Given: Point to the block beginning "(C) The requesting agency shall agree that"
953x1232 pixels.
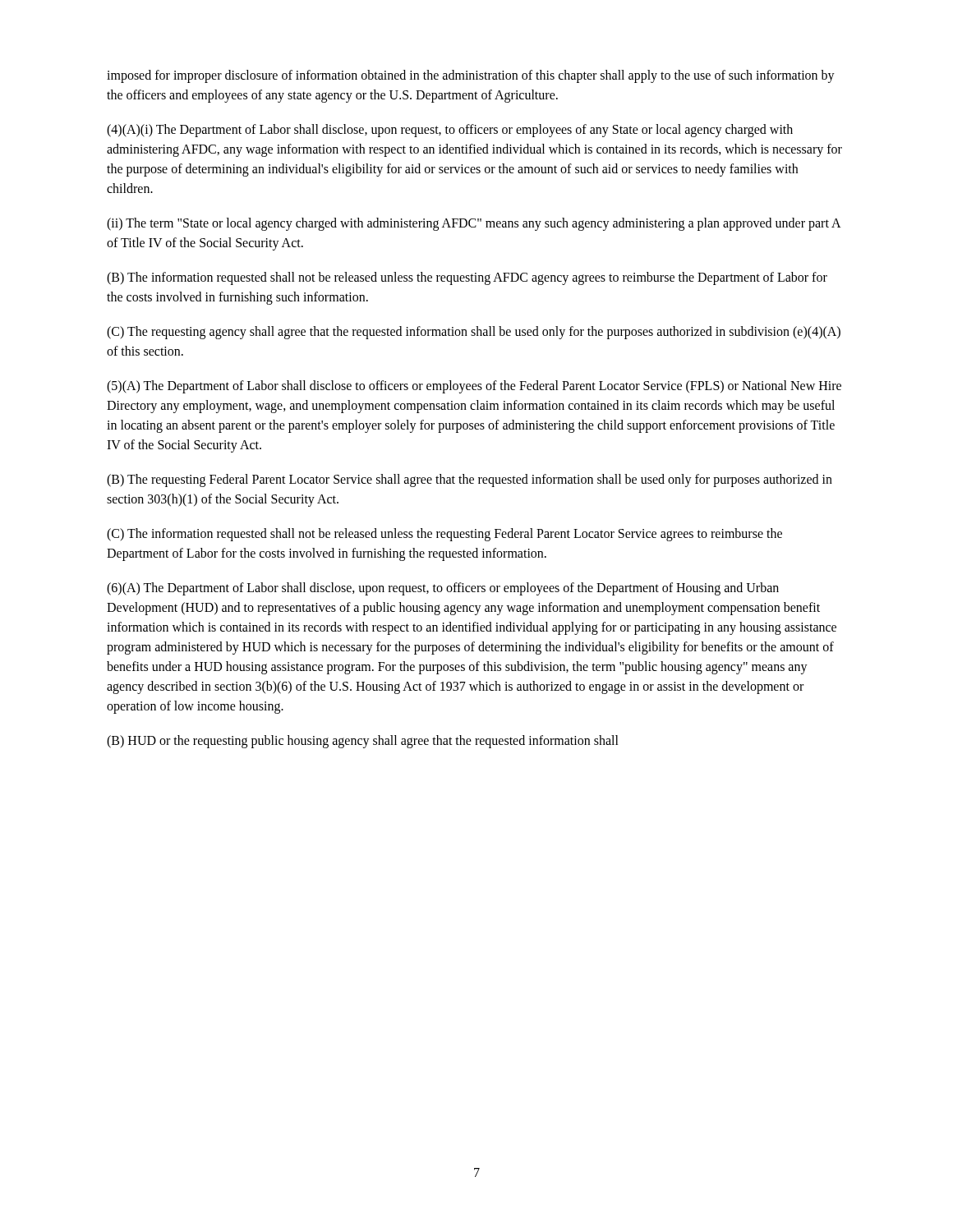Looking at the screenshot, I should click(474, 341).
